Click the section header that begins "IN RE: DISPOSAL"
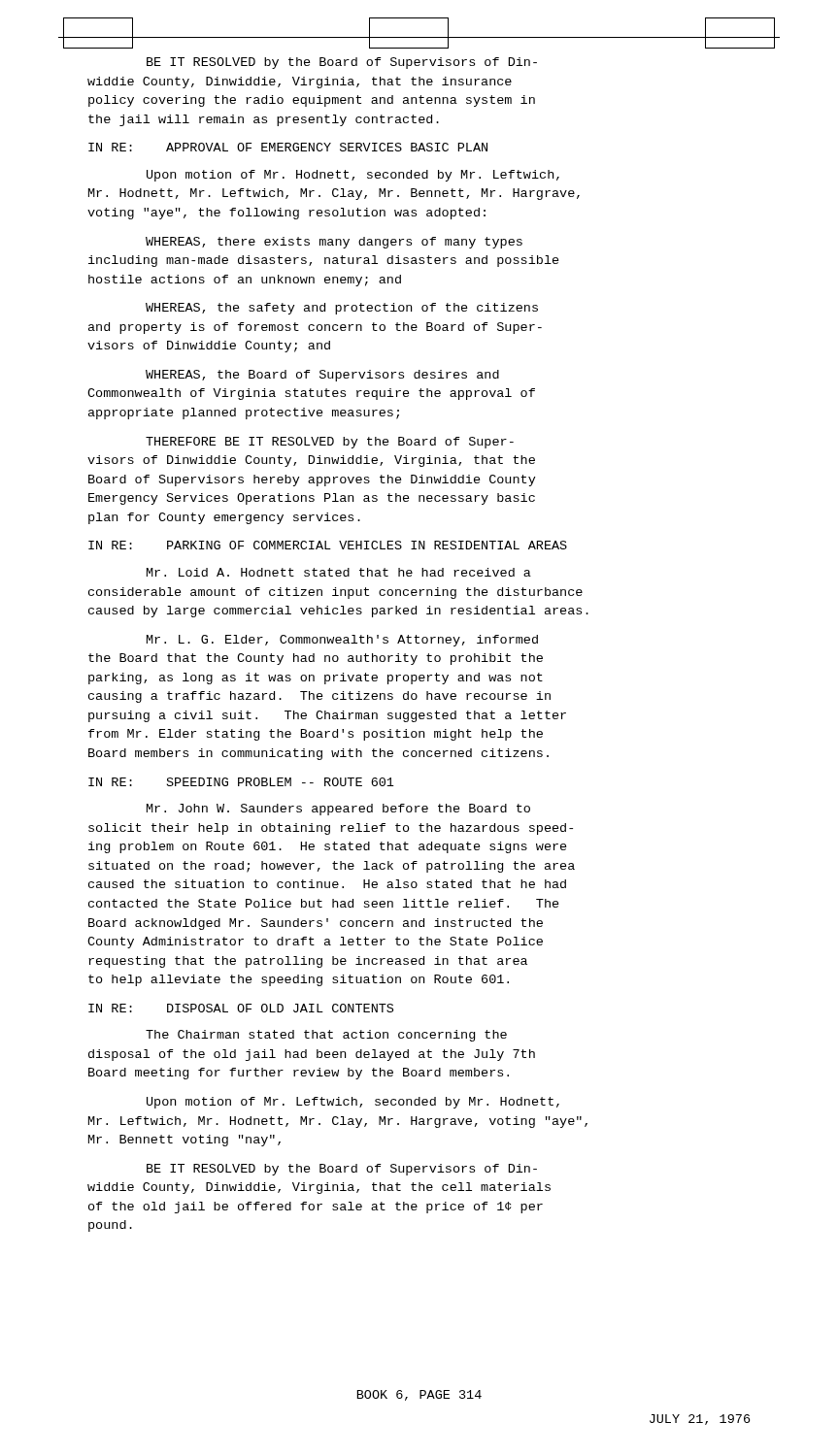Screen dimensions: 1456x838 [x=241, y=1009]
